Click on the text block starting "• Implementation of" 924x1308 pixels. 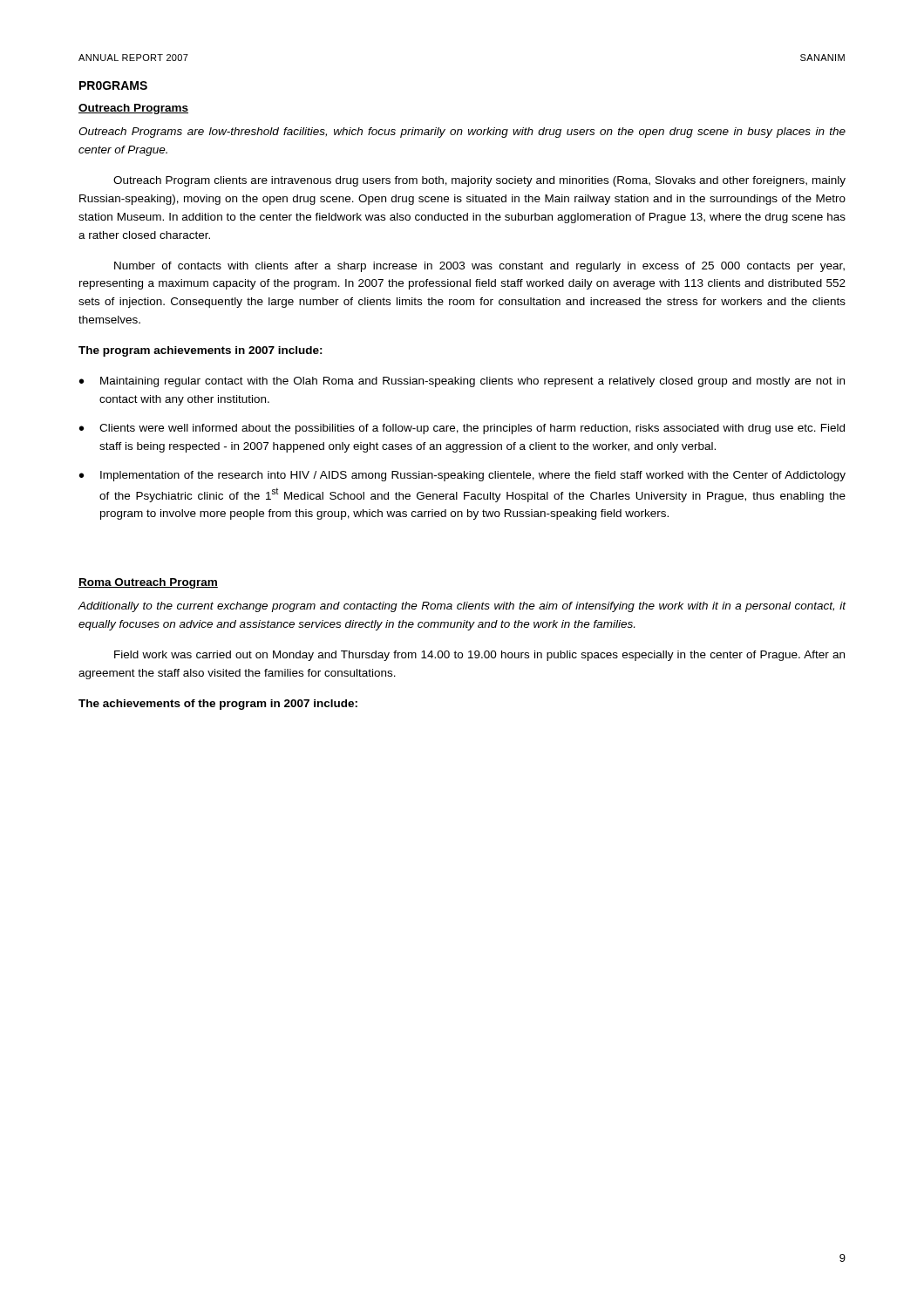[462, 495]
